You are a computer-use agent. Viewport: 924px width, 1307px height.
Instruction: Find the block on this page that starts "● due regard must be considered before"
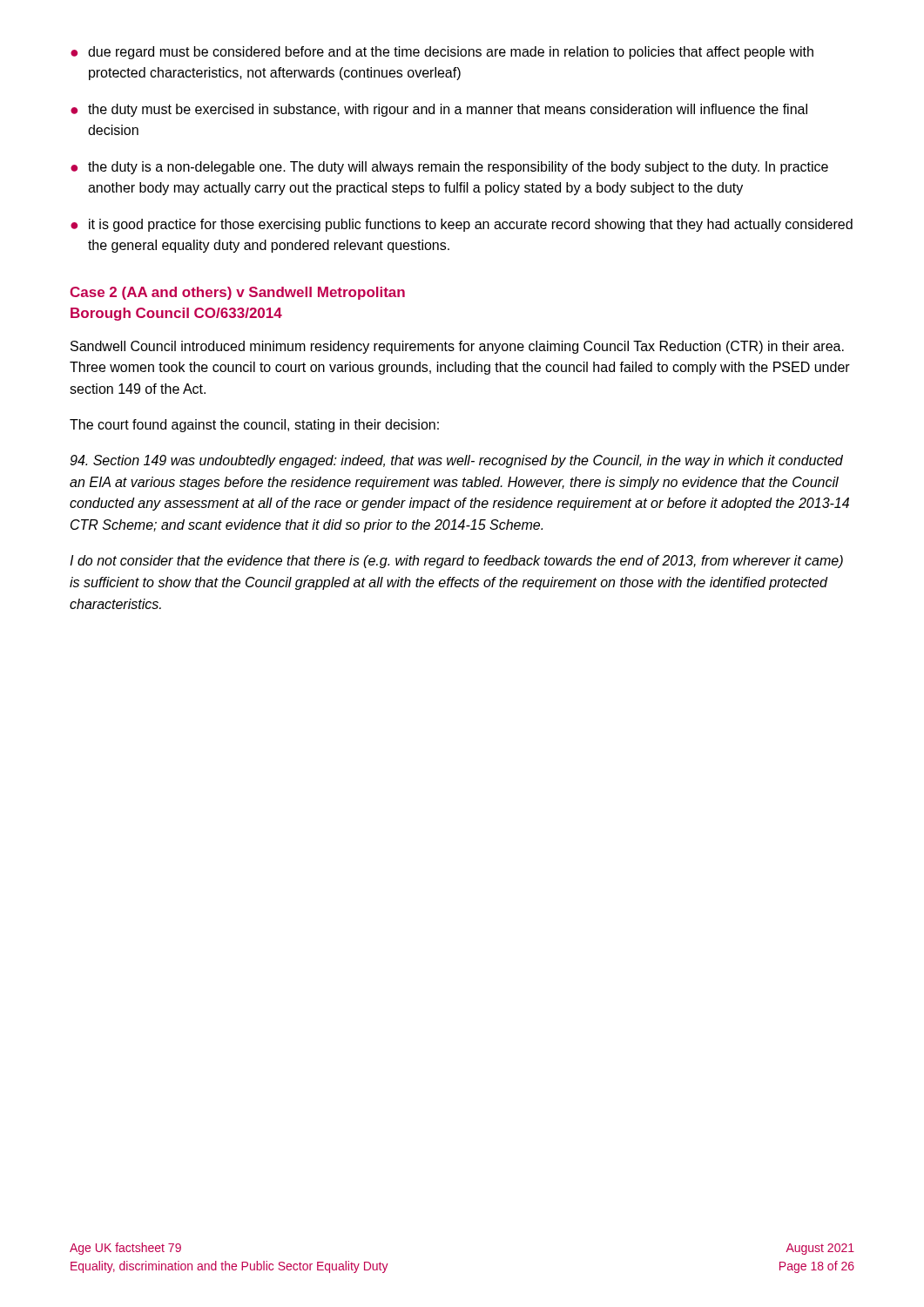point(462,63)
